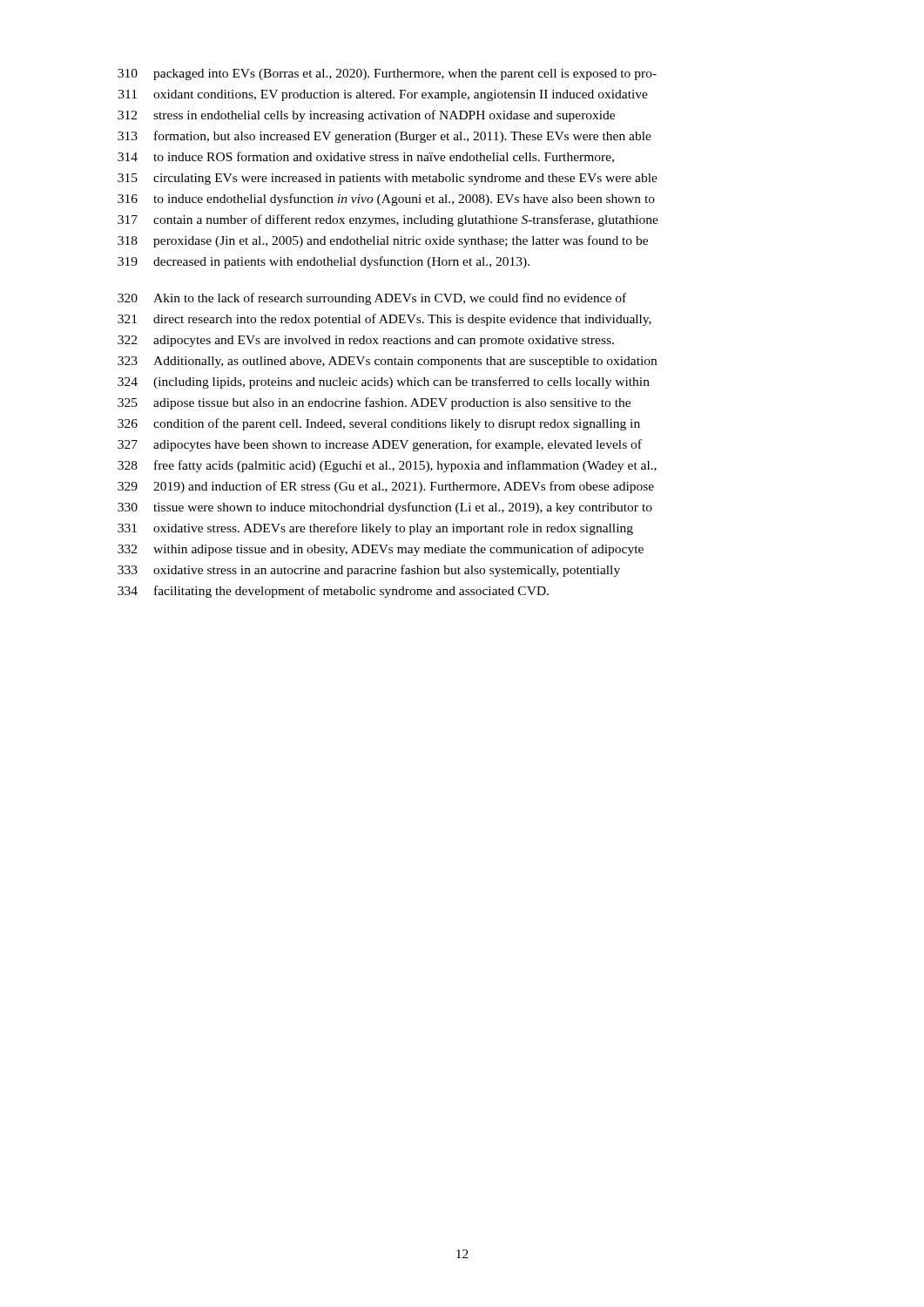Find the text block that reads "310packaged into EVs (Borras et al., 2020)."
This screenshot has height=1307, width=924.
[462, 167]
